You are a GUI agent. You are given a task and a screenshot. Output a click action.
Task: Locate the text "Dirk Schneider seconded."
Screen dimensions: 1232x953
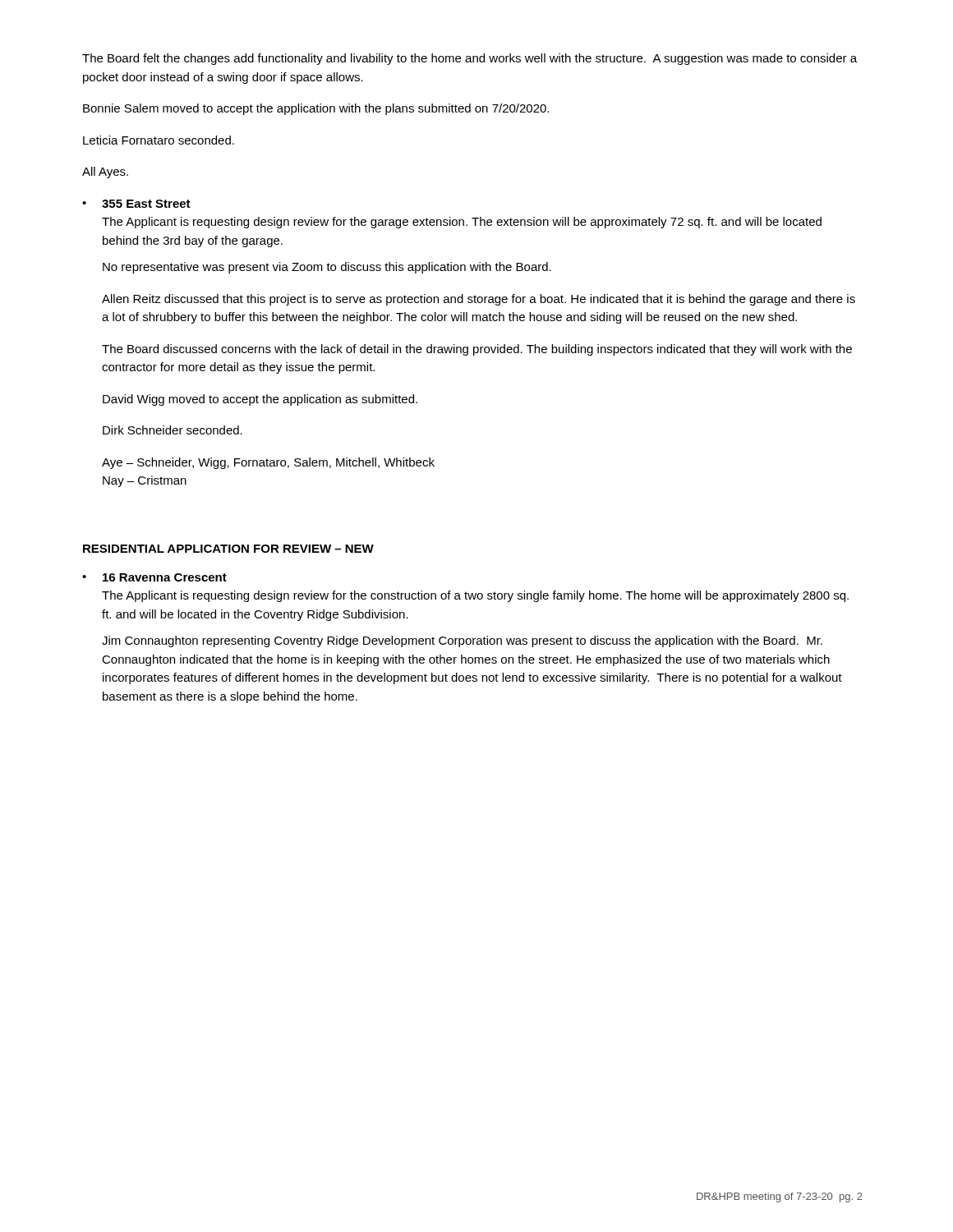click(x=172, y=430)
